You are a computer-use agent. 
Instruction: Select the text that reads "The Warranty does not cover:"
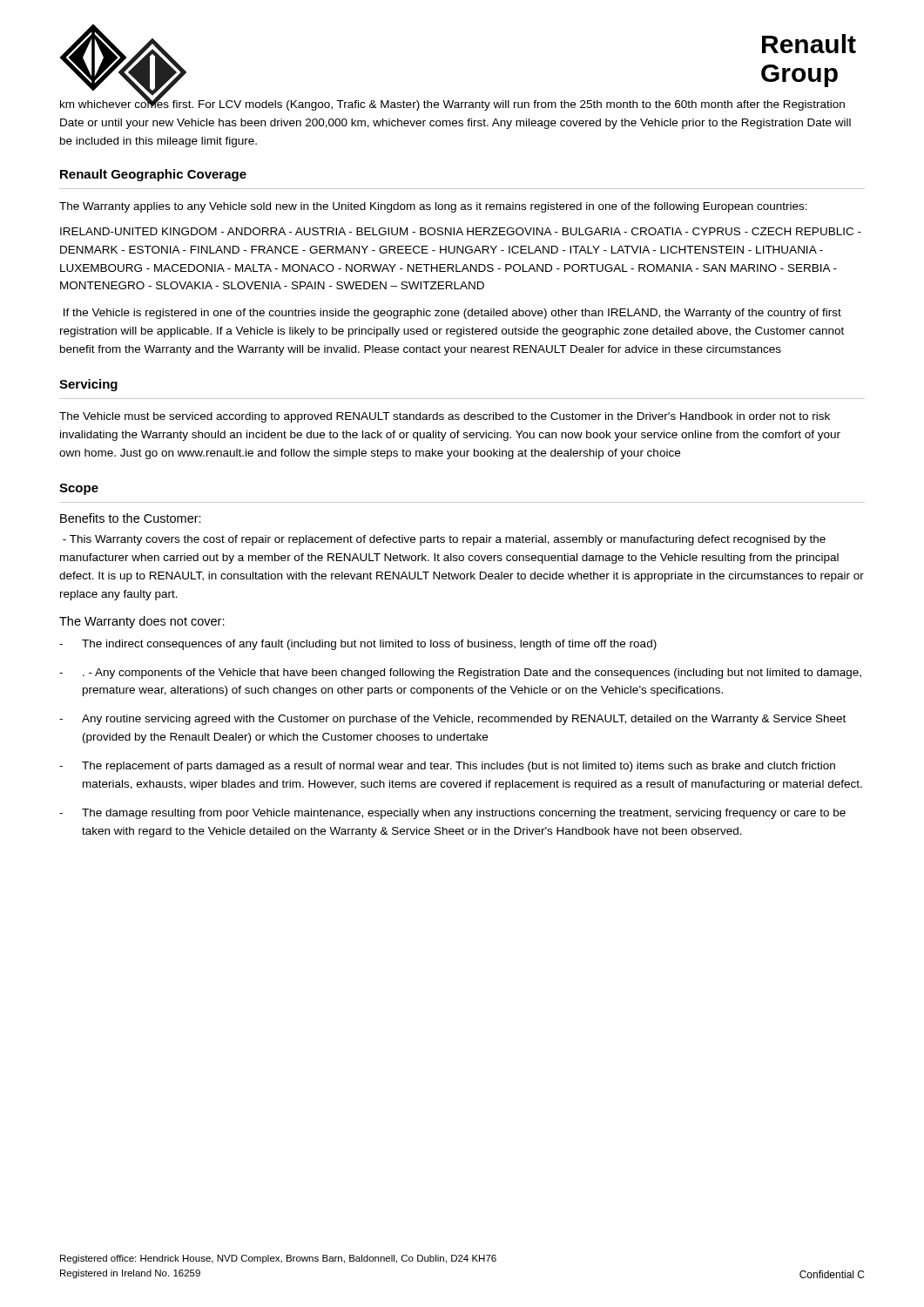pyautogui.click(x=142, y=621)
